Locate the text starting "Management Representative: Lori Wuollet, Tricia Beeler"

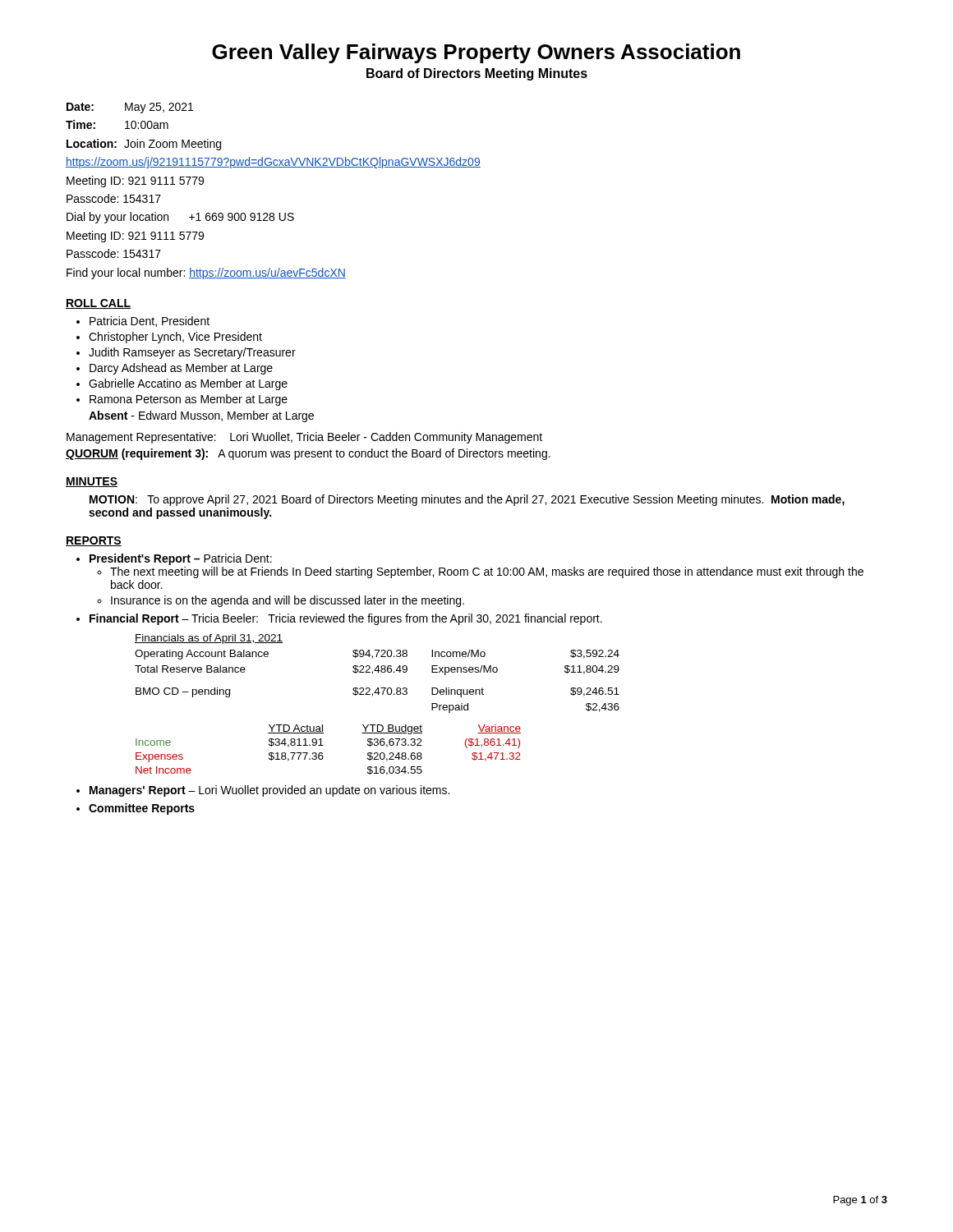click(x=304, y=437)
